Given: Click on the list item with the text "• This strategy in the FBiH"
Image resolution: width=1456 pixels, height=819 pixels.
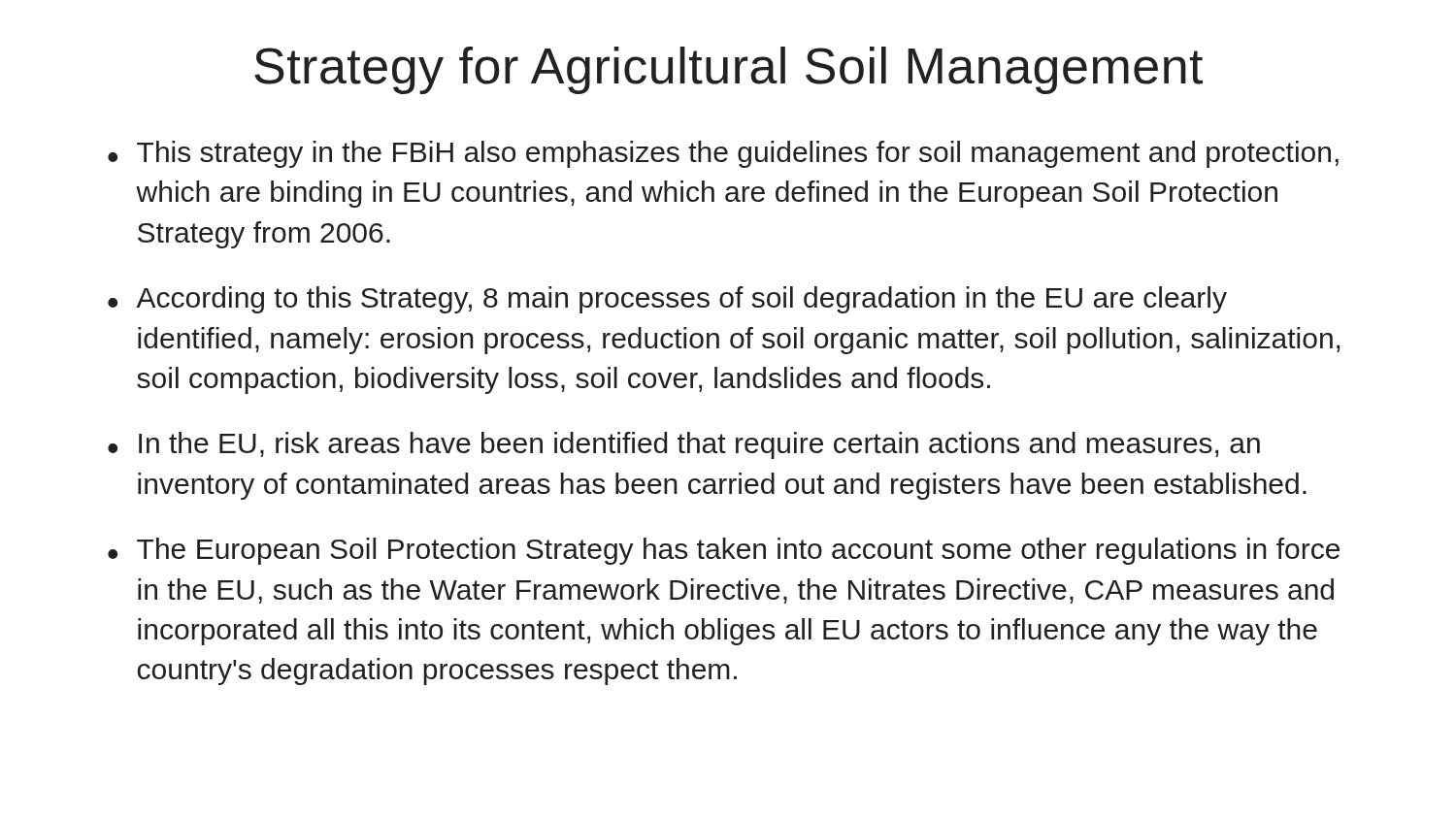Looking at the screenshot, I should coord(728,192).
